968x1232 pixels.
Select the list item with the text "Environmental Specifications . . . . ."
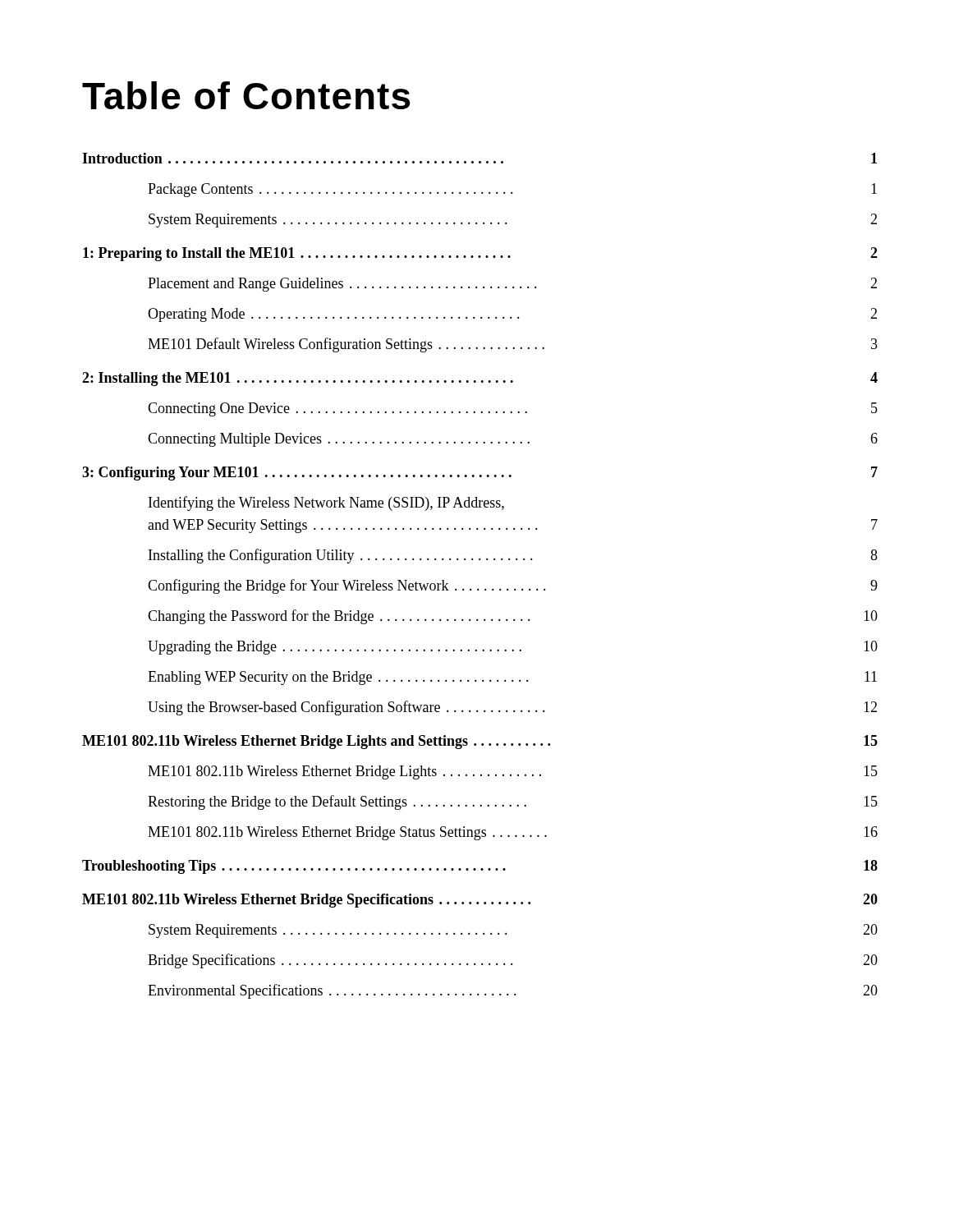click(x=513, y=991)
